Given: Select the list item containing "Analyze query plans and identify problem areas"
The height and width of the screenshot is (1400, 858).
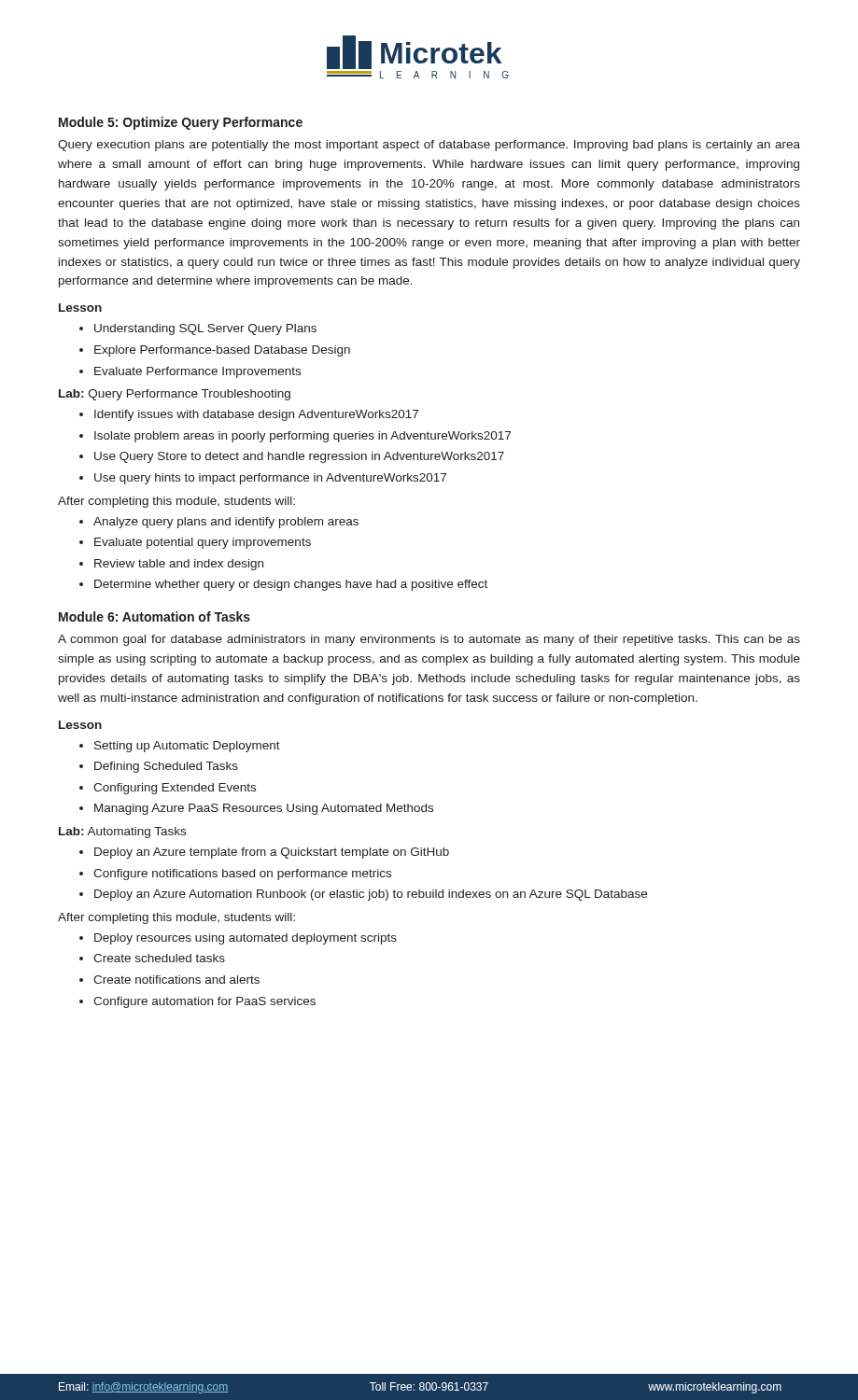Looking at the screenshot, I should [219, 523].
